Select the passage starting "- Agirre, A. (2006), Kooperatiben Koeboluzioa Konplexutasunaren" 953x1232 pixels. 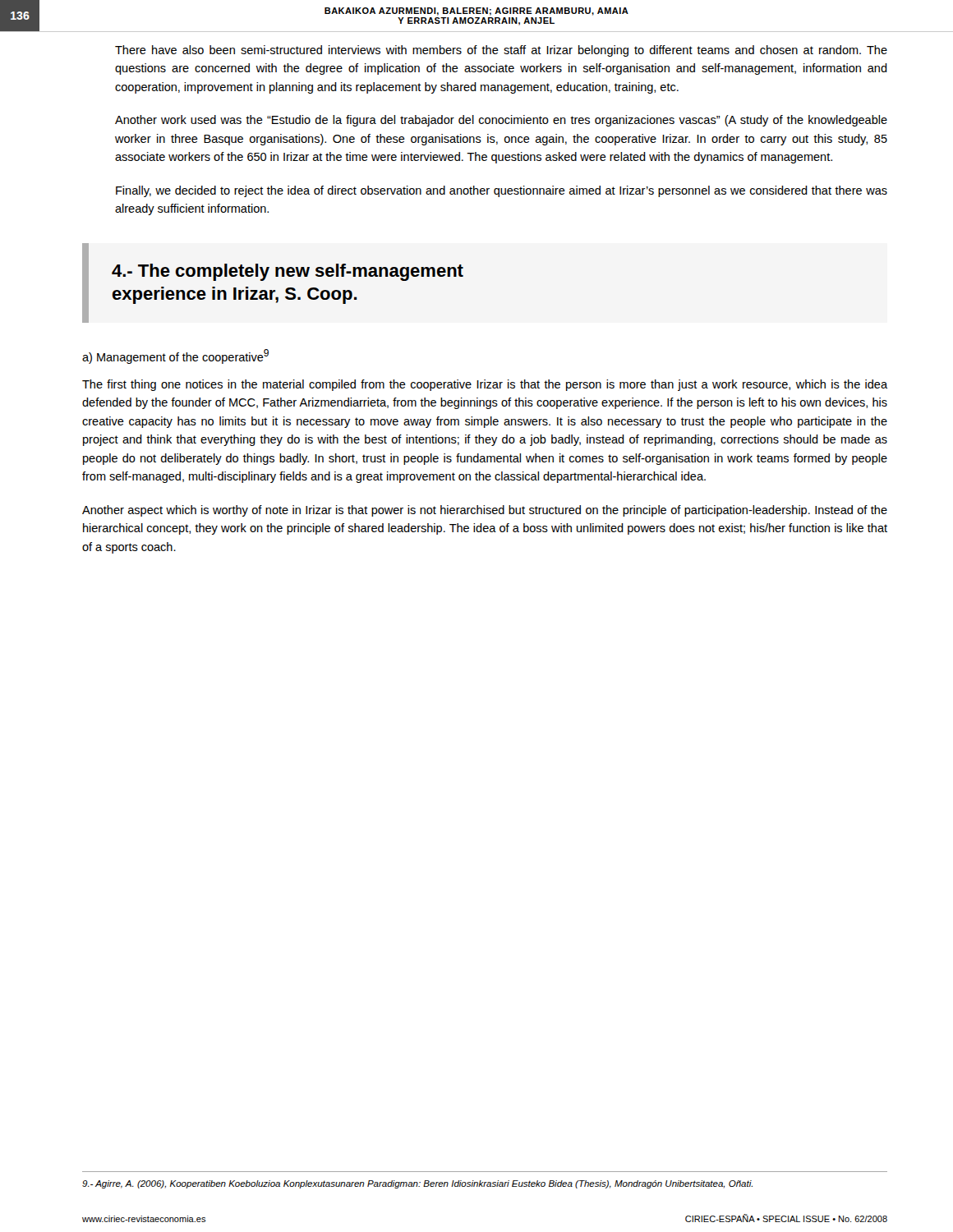tap(418, 1184)
